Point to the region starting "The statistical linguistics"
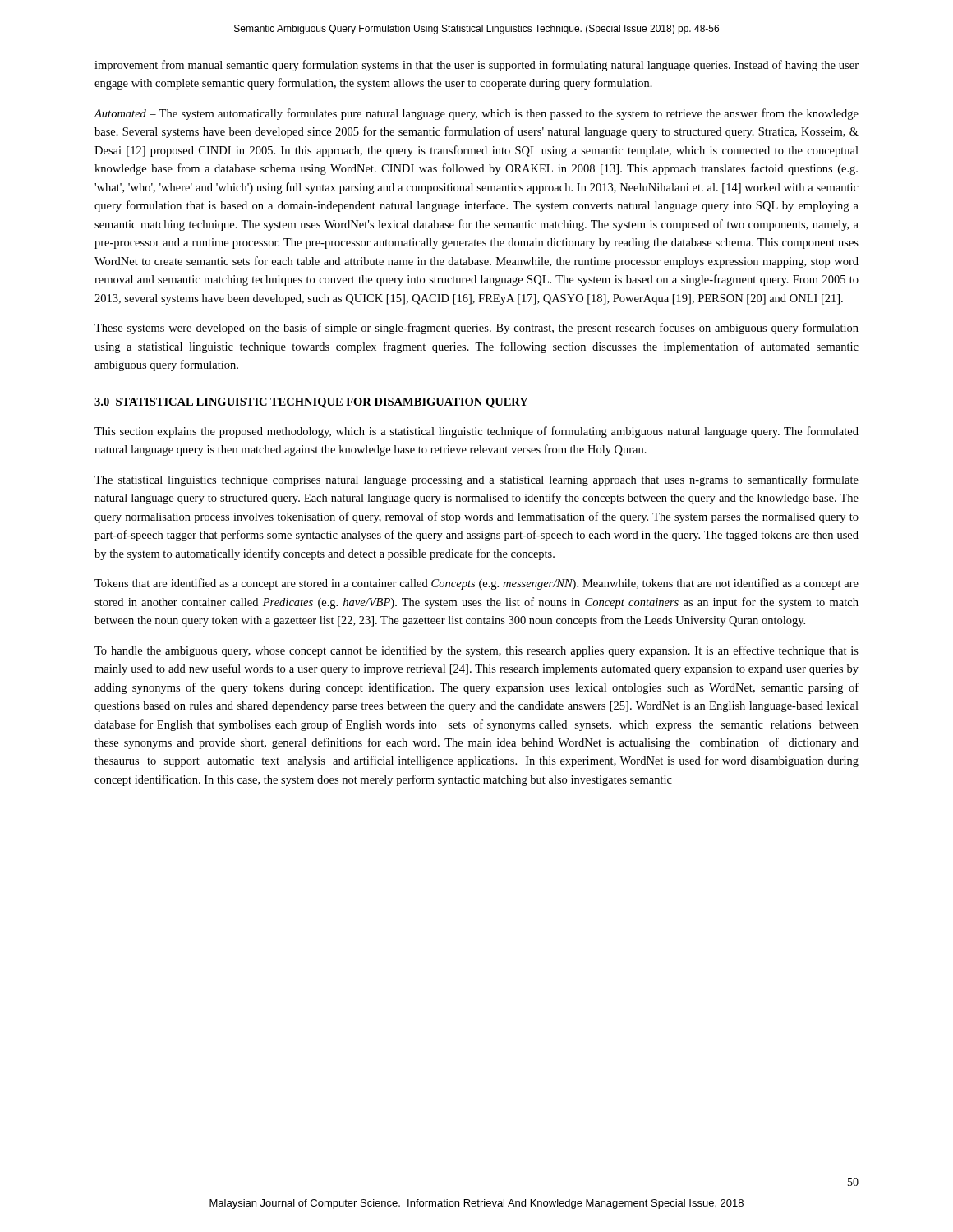Image resolution: width=953 pixels, height=1232 pixels. 476,516
